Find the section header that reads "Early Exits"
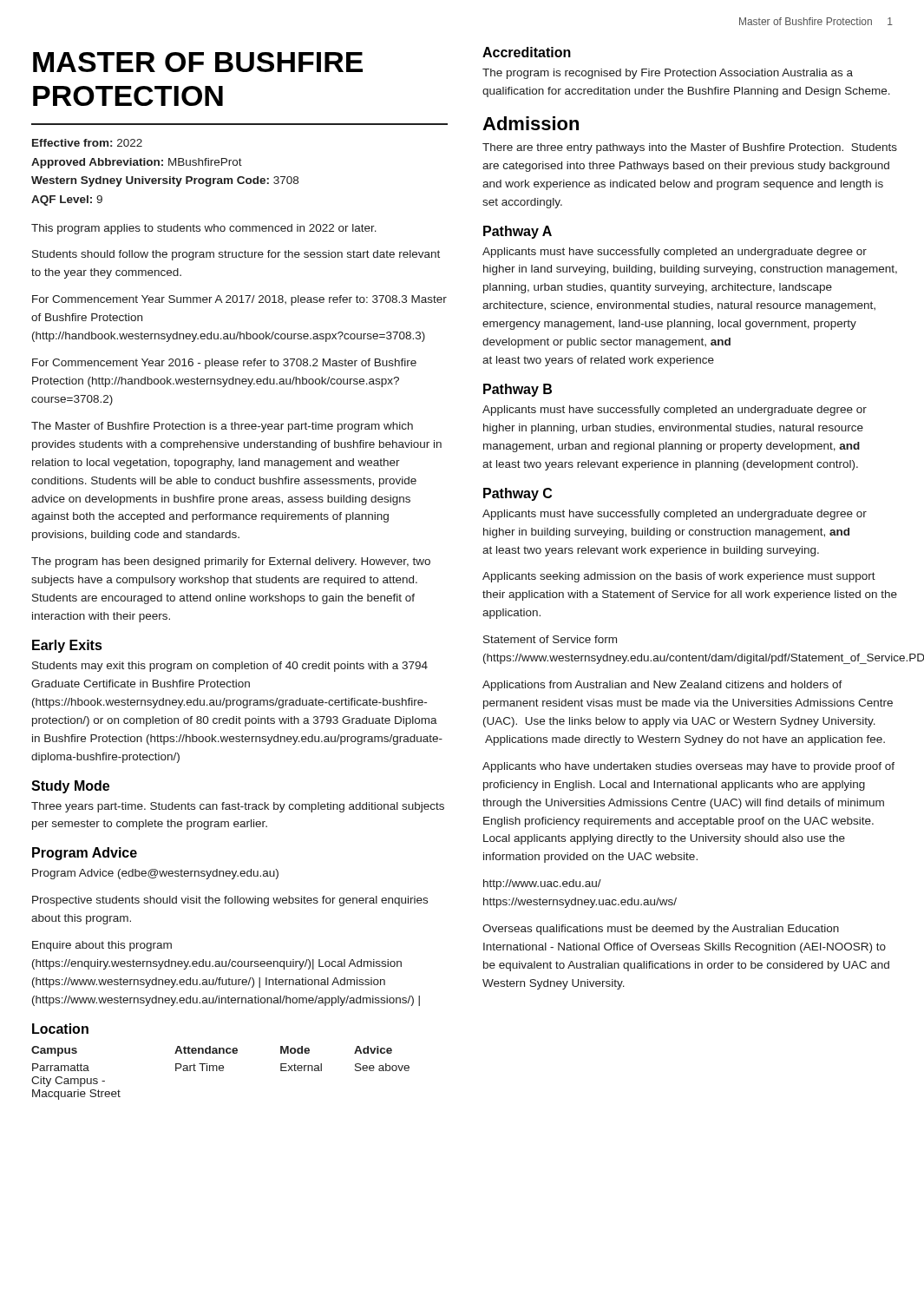This screenshot has width=924, height=1302. pos(67,646)
